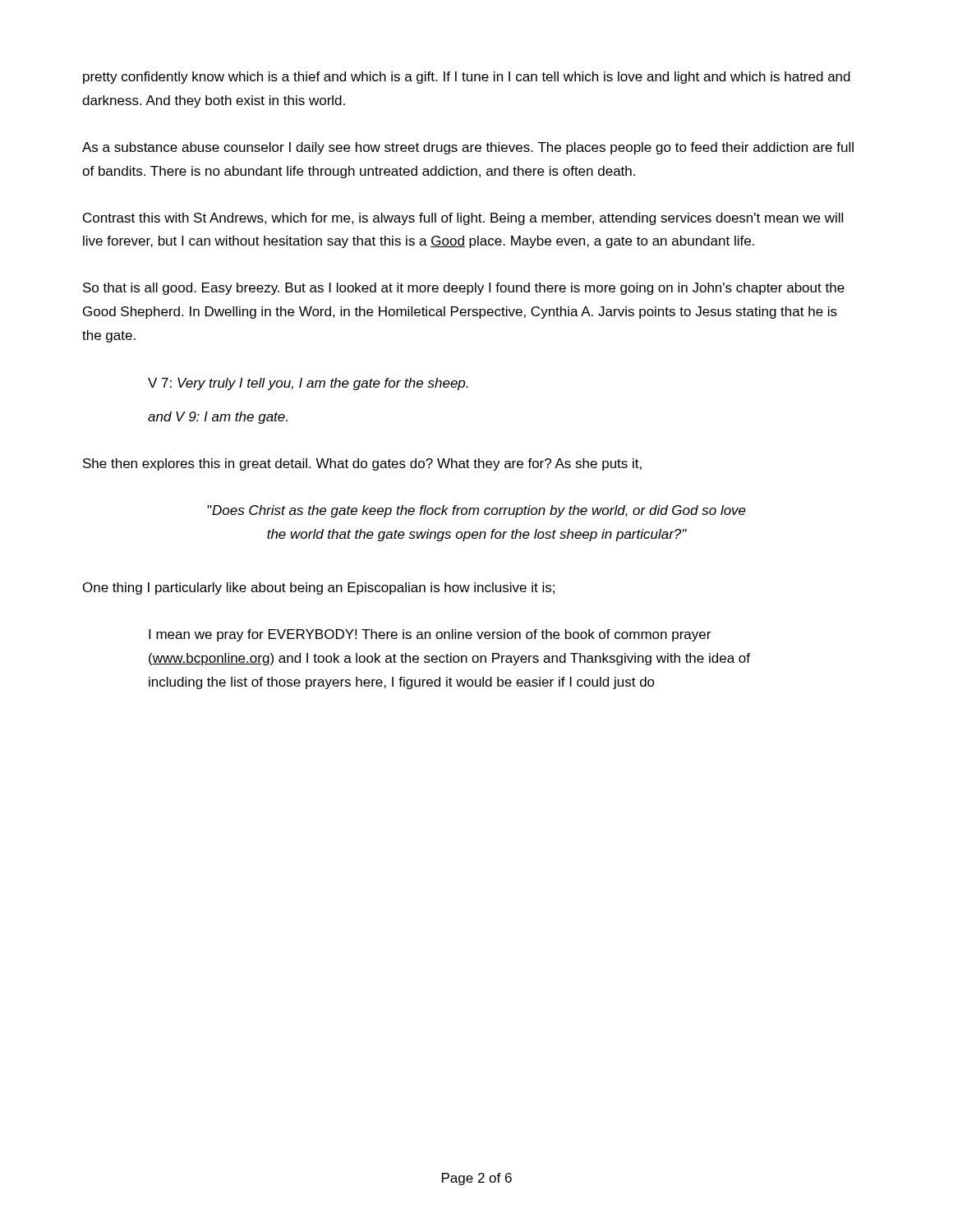
Task: Find the text starting "and V 9: I am"
Action: tap(219, 416)
